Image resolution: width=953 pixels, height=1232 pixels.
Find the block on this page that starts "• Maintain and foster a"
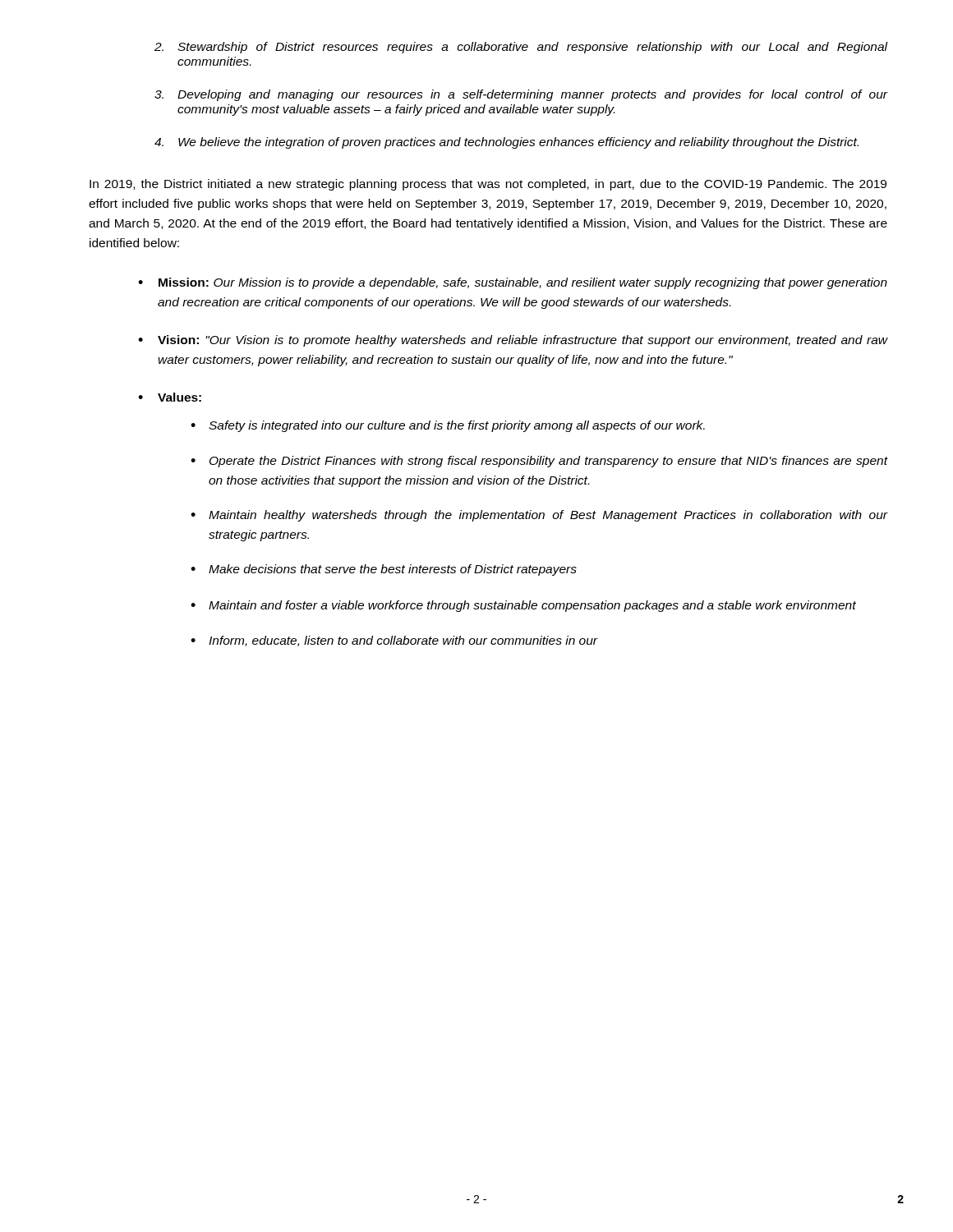tap(539, 605)
